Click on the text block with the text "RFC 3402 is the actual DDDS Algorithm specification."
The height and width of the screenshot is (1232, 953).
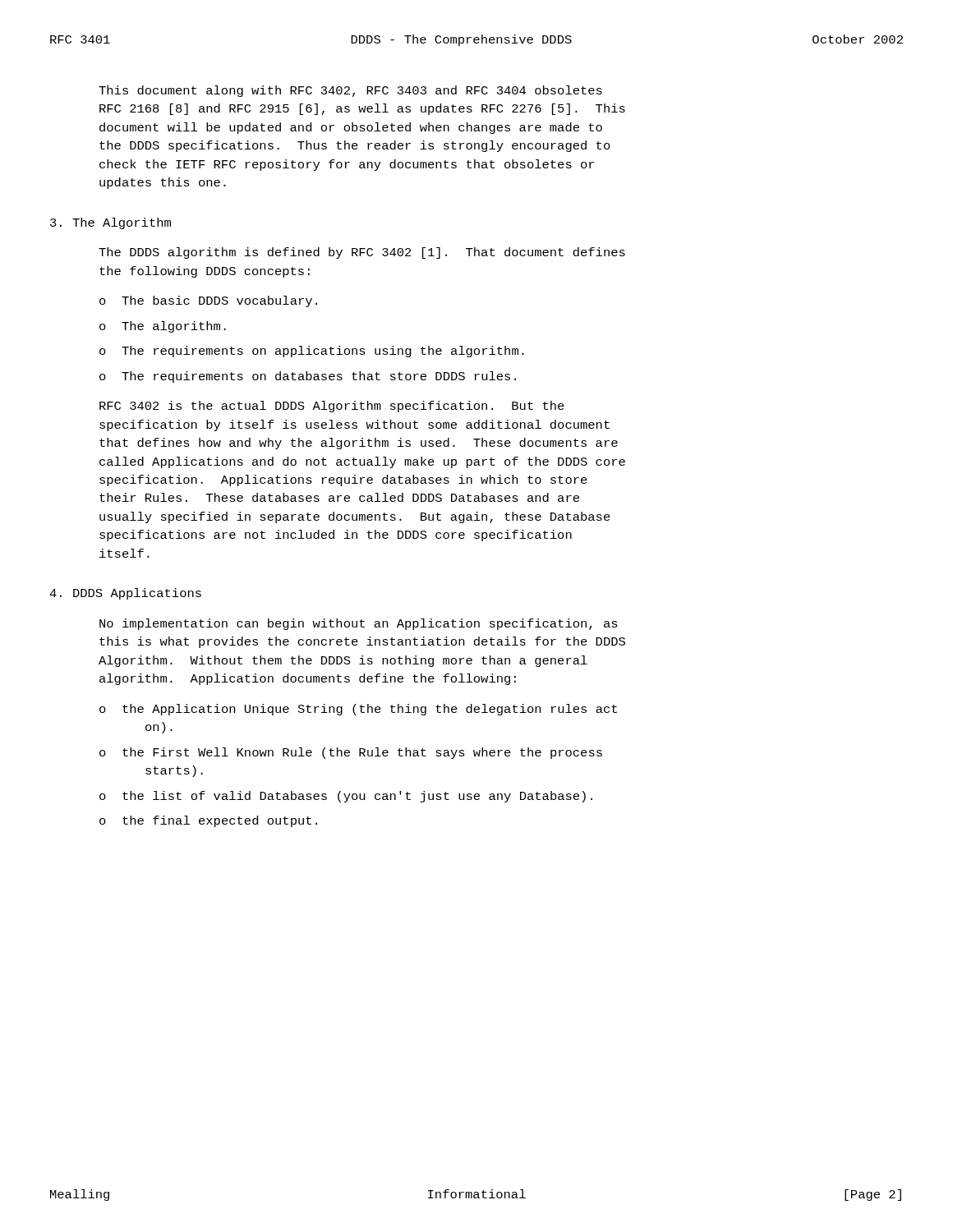coord(362,480)
